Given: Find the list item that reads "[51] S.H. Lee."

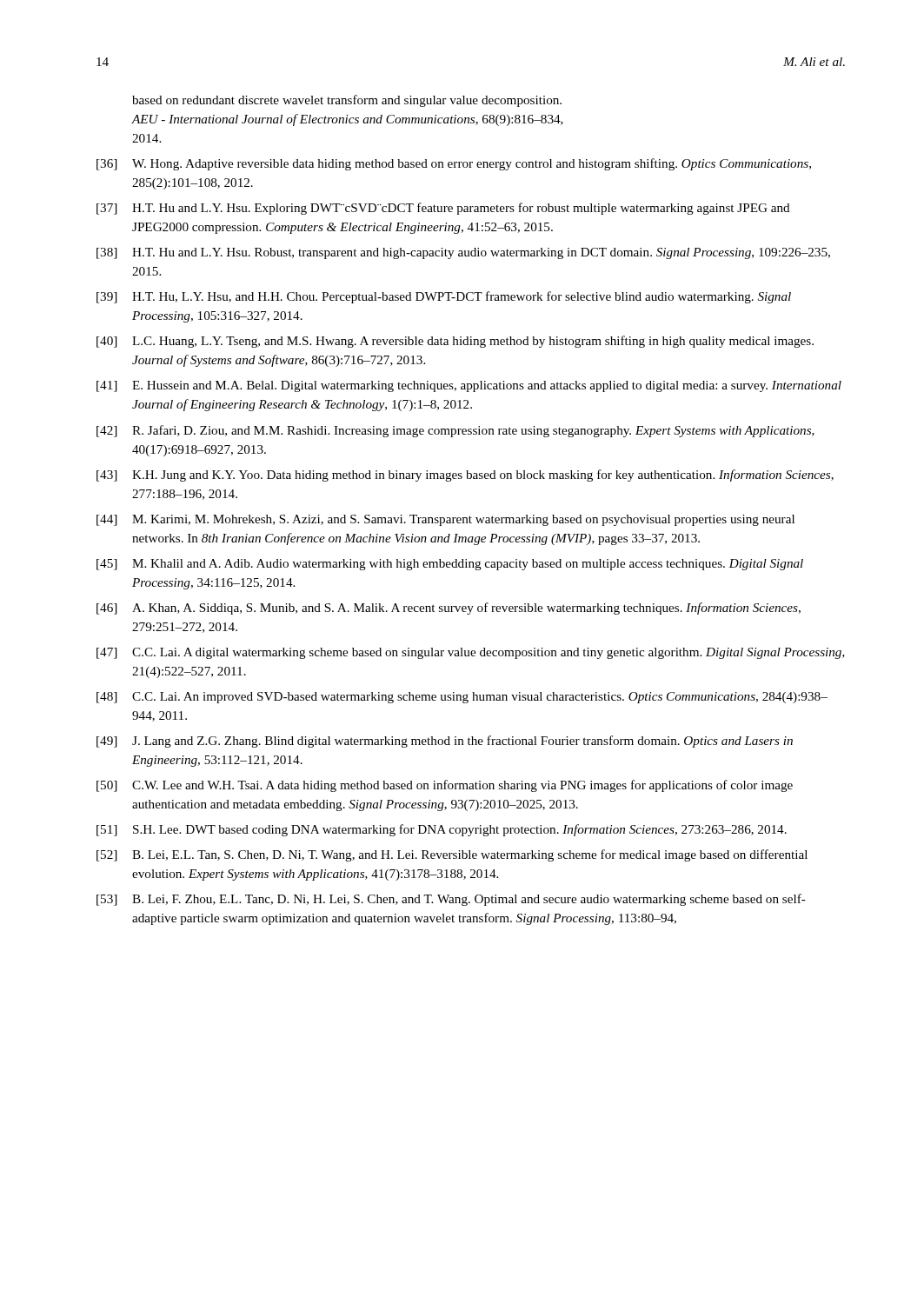Looking at the screenshot, I should click(471, 829).
